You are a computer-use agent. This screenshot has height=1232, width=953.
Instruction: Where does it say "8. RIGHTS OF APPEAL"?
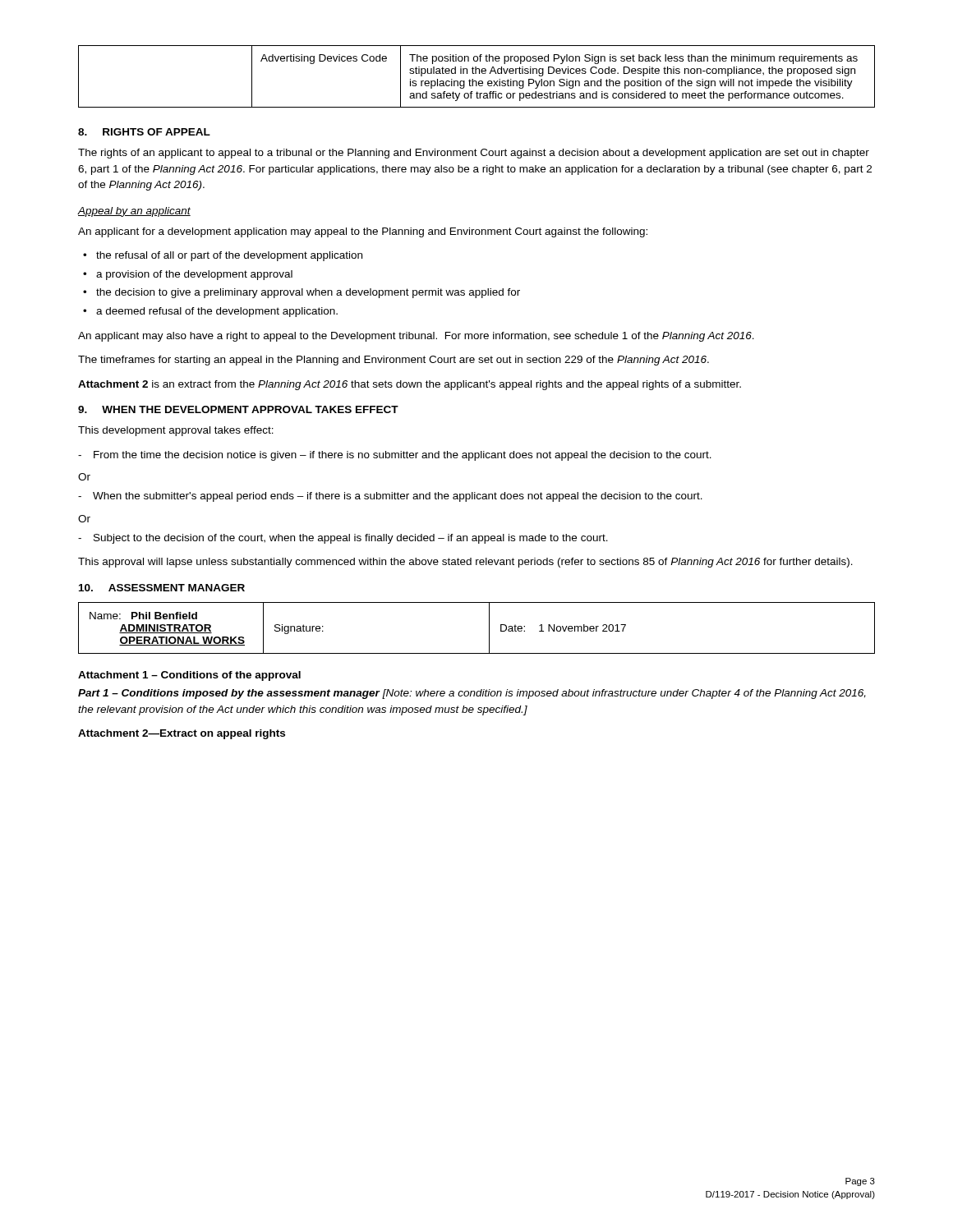[144, 132]
